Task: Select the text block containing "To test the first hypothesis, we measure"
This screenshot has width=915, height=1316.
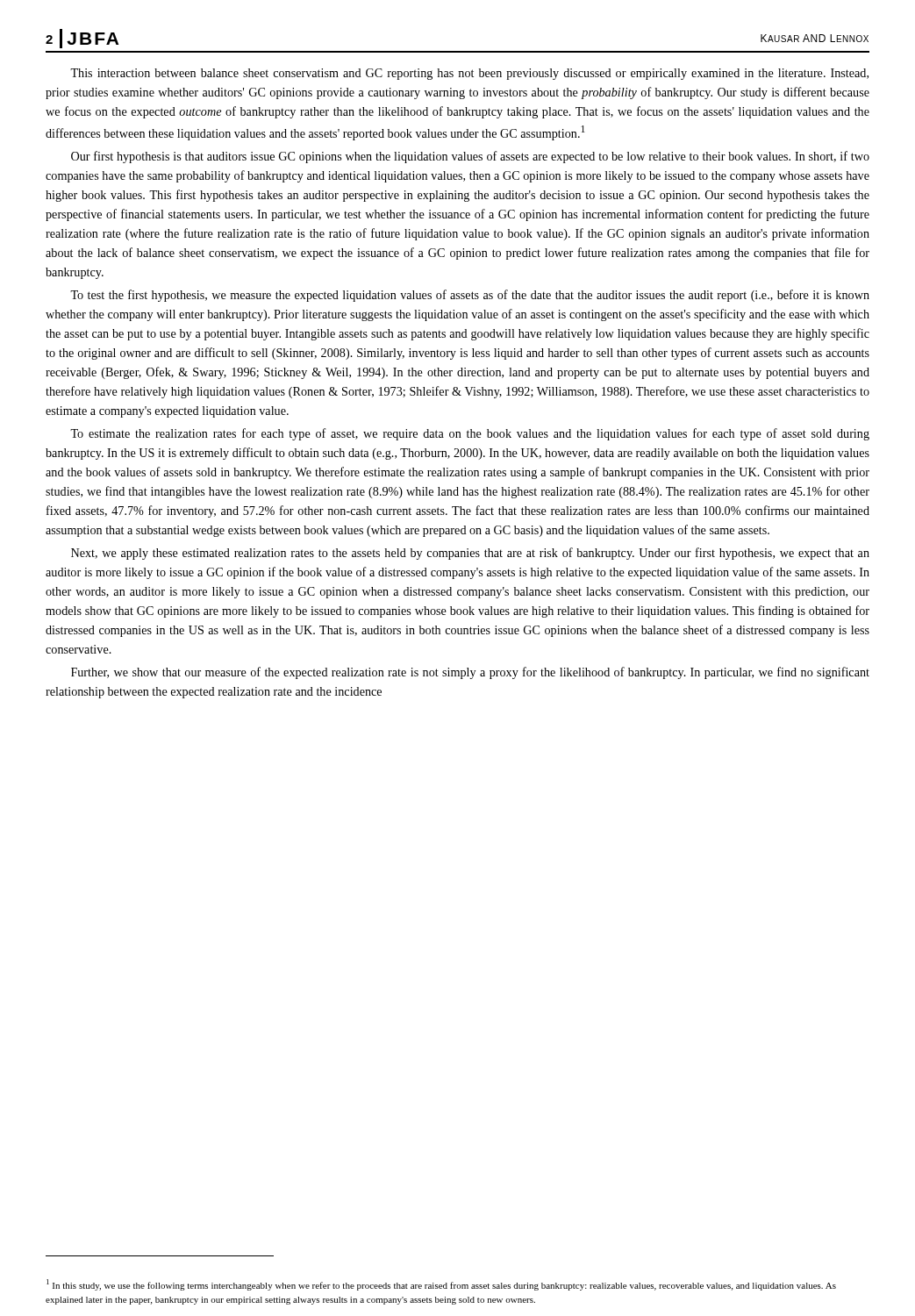Action: coord(458,352)
